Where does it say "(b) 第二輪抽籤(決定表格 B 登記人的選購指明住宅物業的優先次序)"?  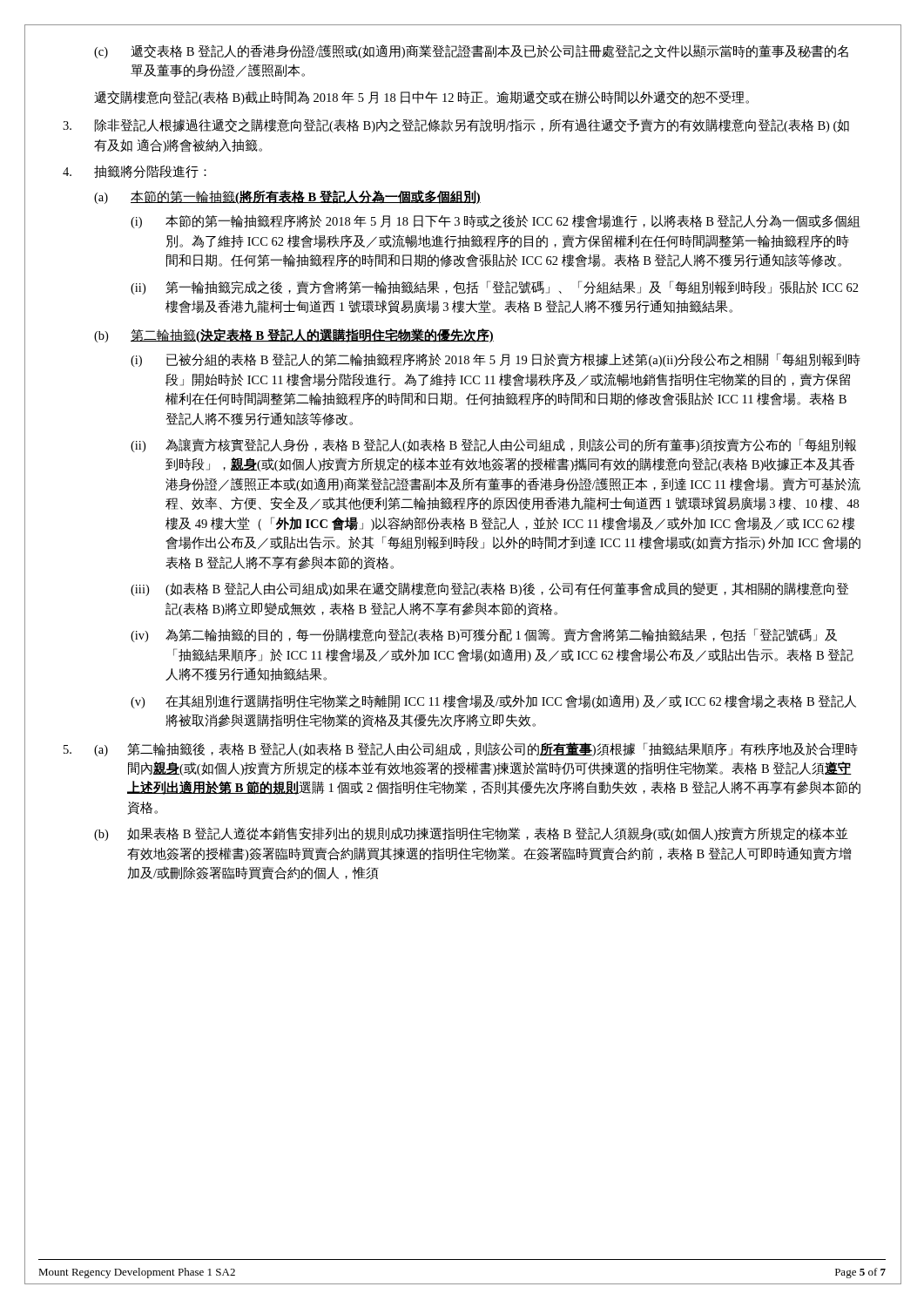[x=294, y=335]
